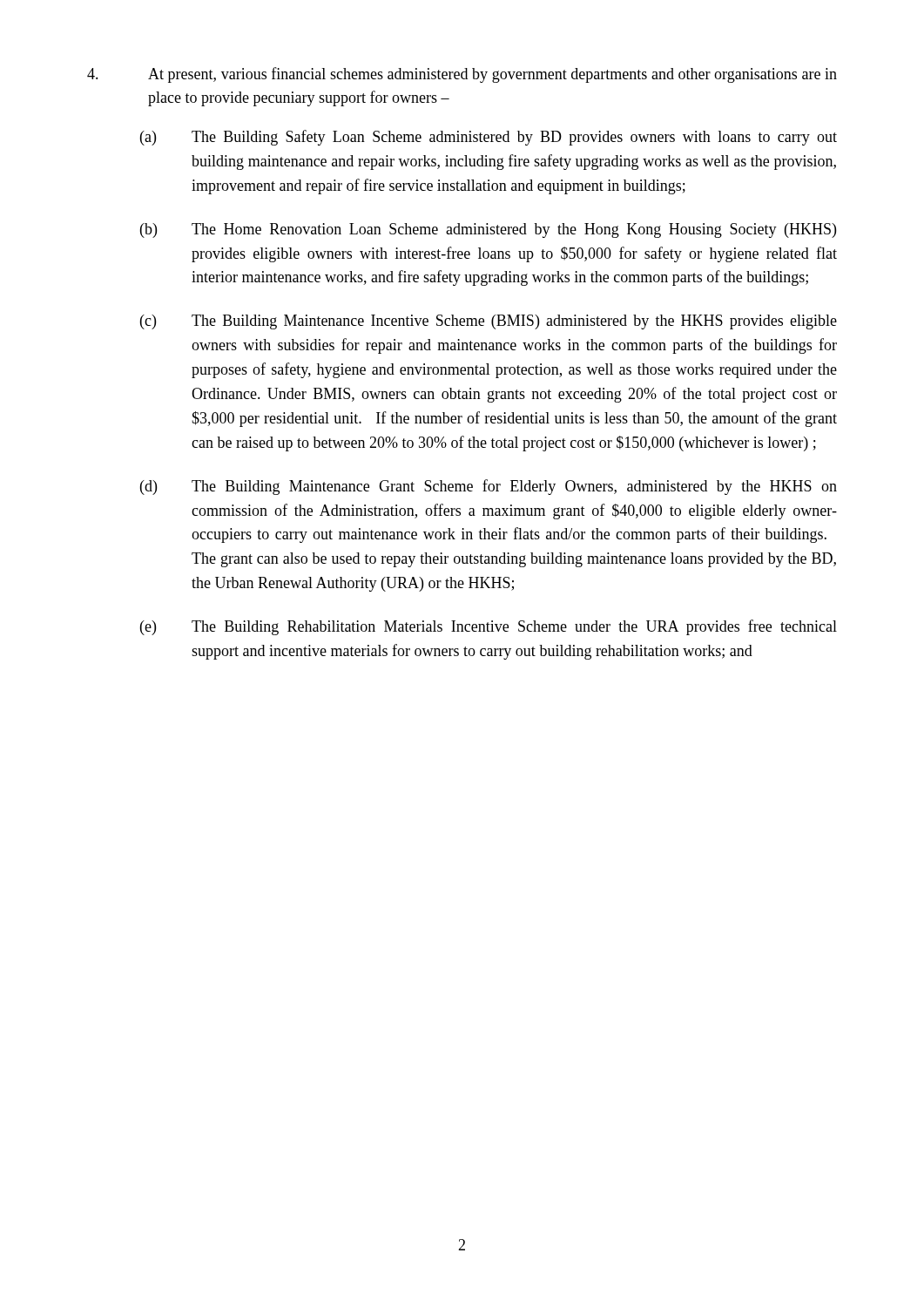Click the passage that begins "(a) The Building Safety Loan Scheme administered by"
Screen dimensions: 1307x924
tap(488, 162)
